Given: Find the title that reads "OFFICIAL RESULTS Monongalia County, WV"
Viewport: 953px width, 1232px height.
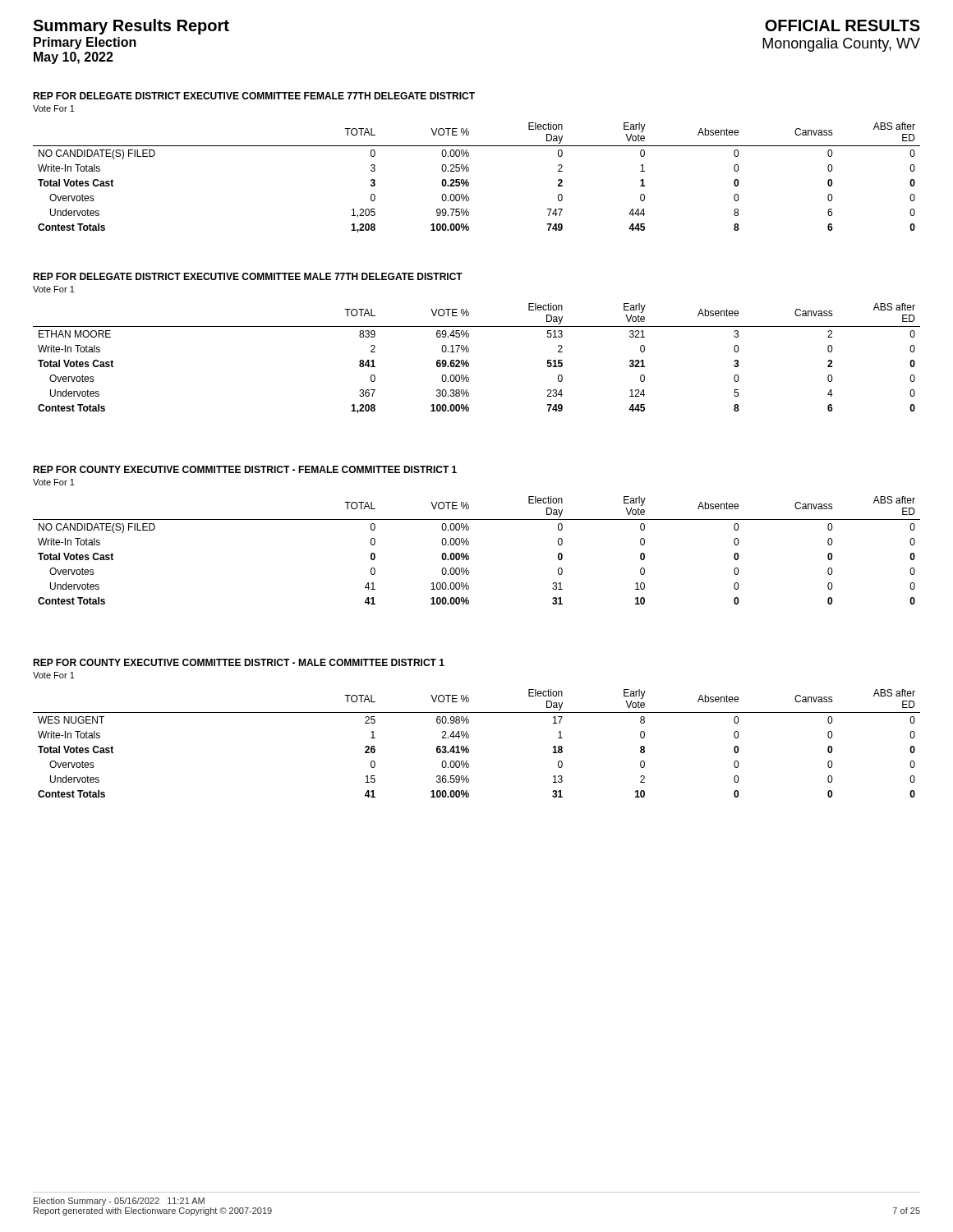Looking at the screenshot, I should (x=841, y=34).
